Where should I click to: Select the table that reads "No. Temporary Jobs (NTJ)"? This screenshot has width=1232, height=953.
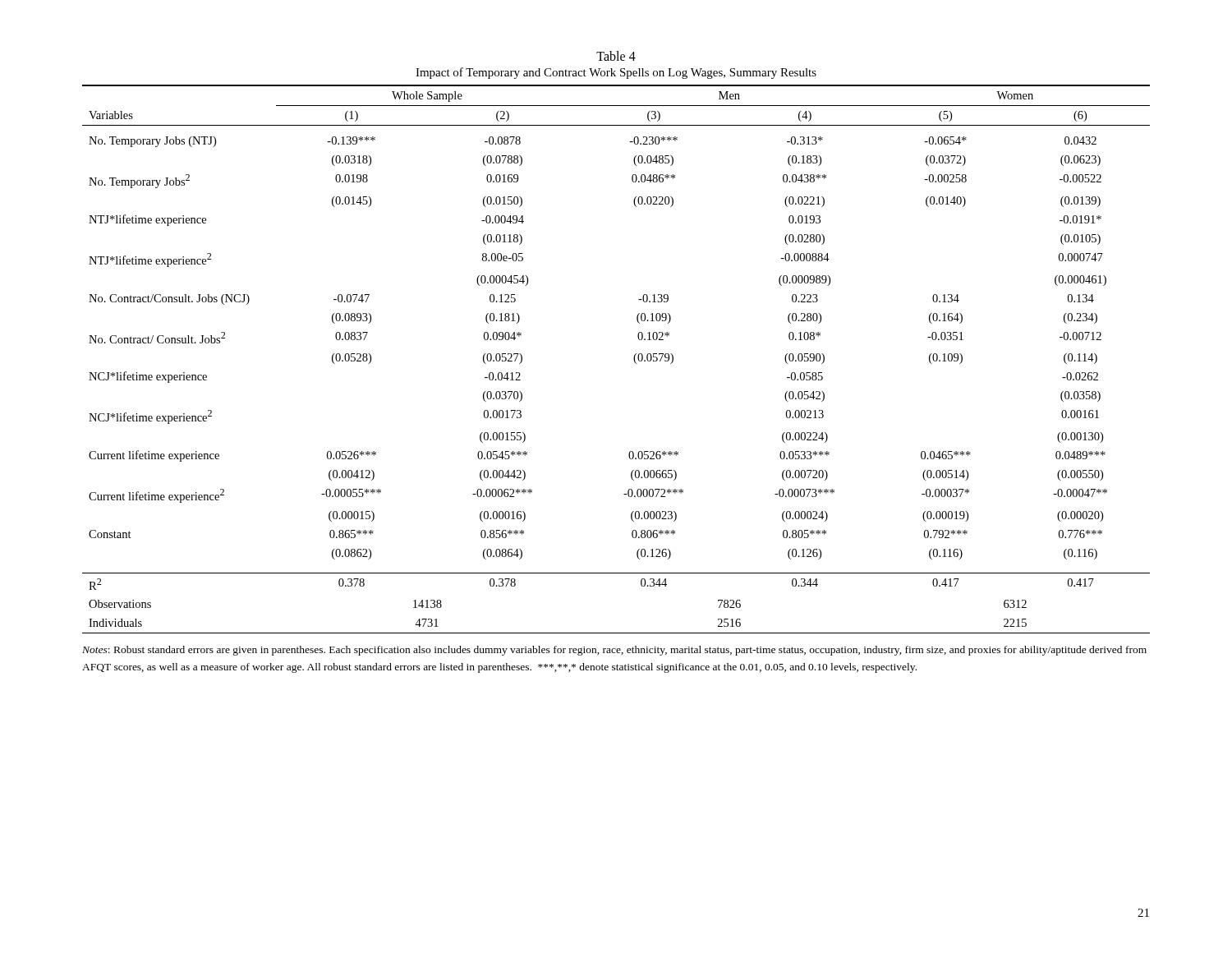point(616,359)
